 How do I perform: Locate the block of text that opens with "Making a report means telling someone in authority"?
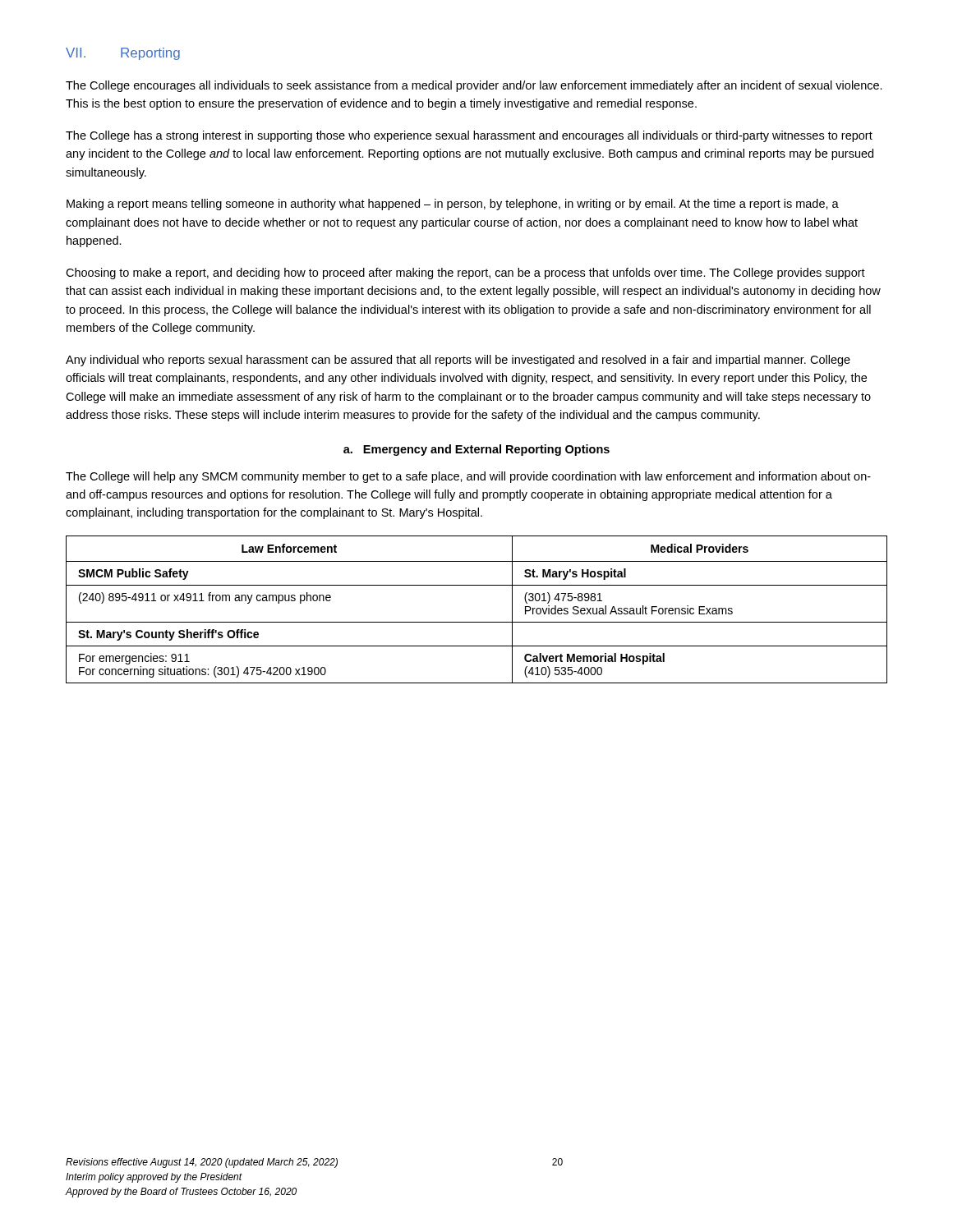(x=462, y=222)
